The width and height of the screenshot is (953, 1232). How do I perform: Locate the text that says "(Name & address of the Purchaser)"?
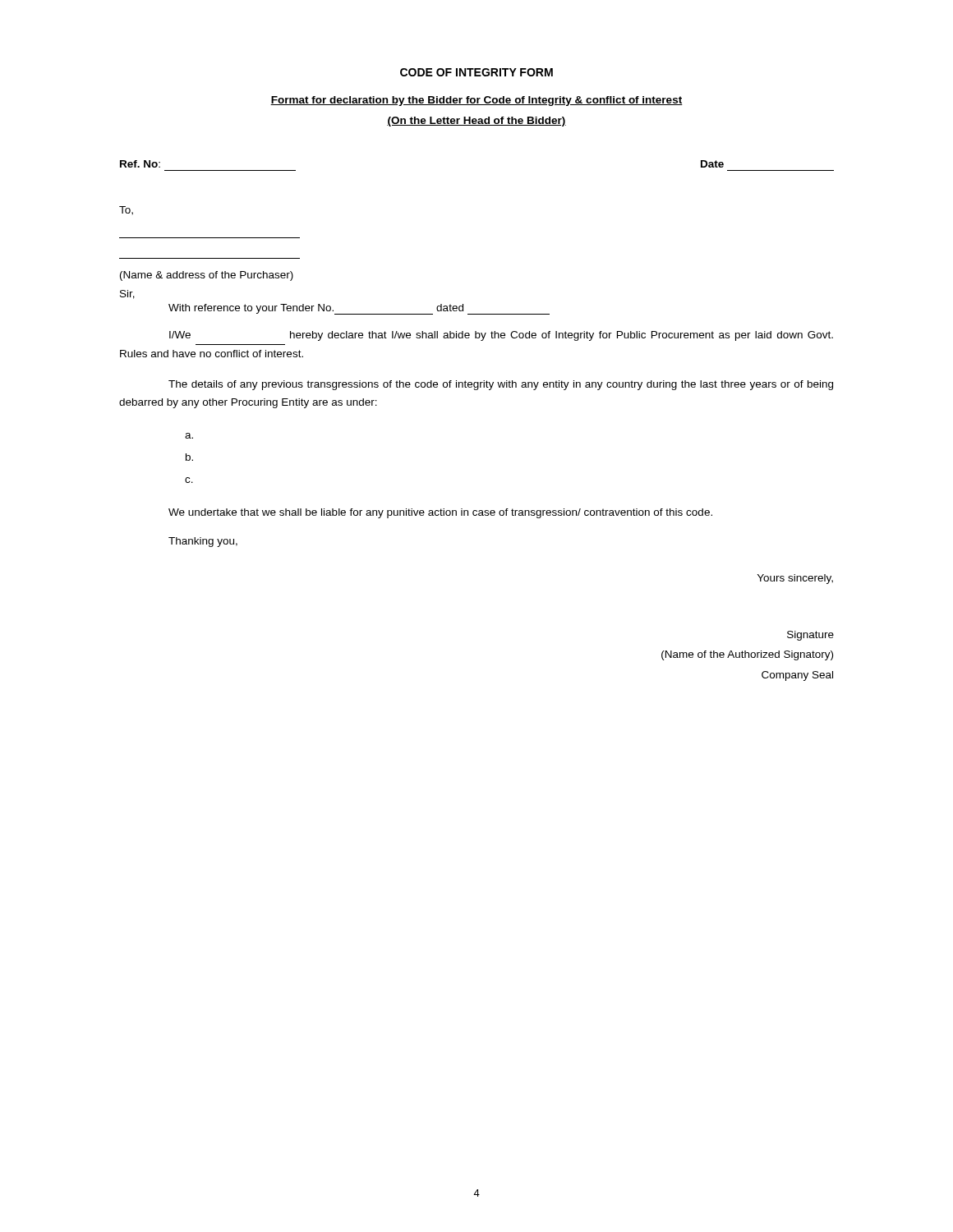point(206,275)
